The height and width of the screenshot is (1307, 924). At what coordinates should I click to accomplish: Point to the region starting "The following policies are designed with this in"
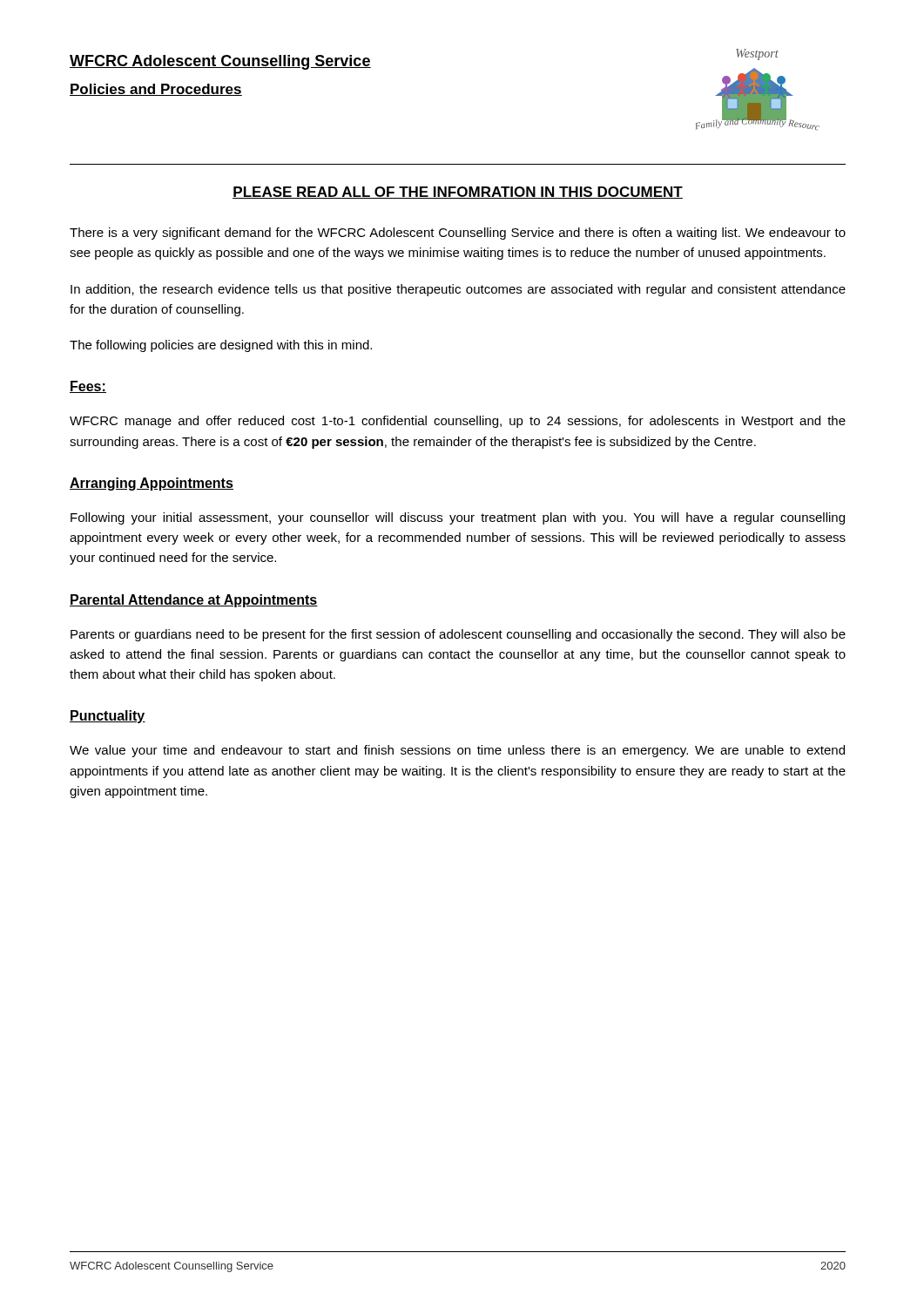coord(221,345)
